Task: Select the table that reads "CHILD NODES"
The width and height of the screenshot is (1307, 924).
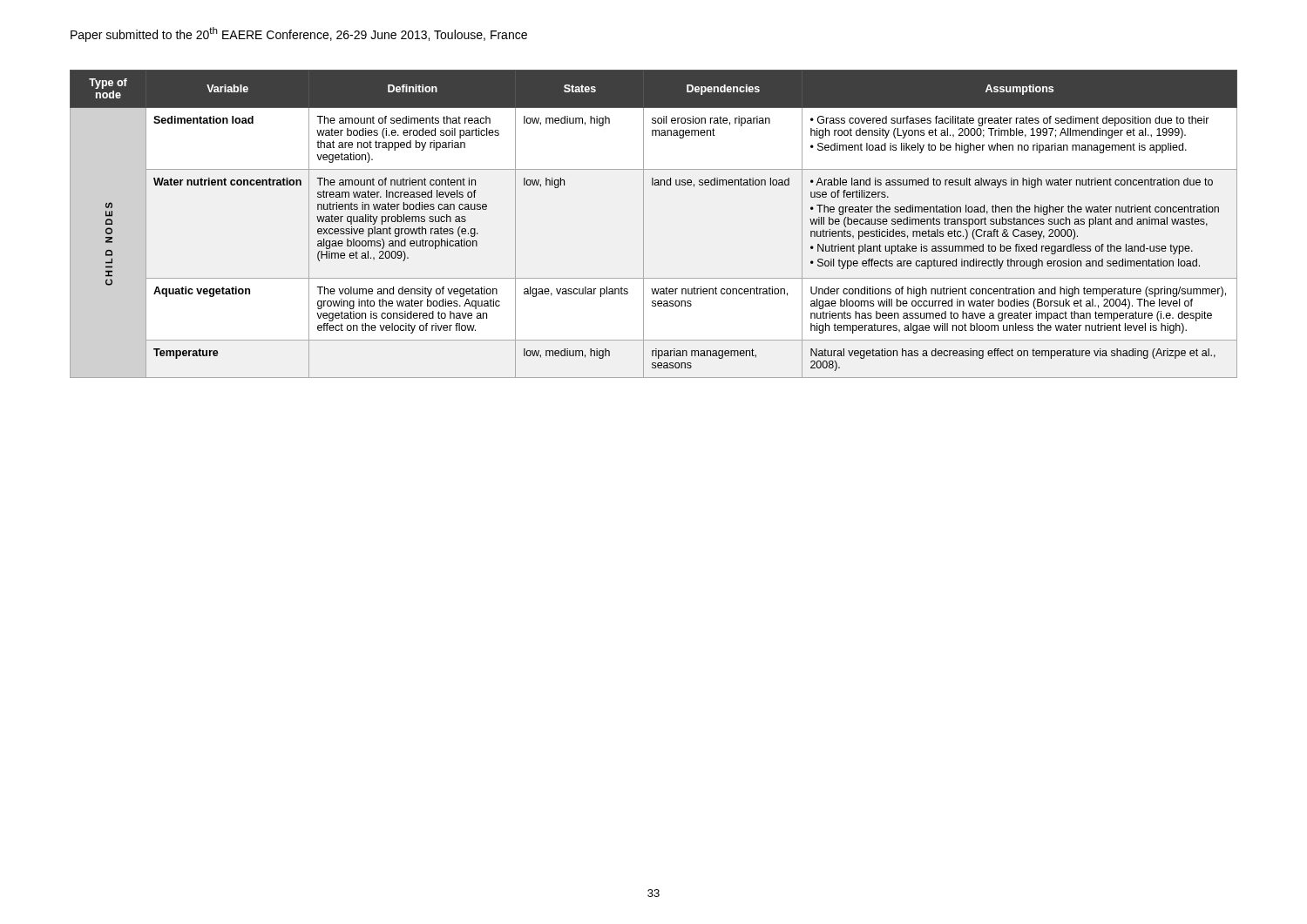Action: pos(654,224)
